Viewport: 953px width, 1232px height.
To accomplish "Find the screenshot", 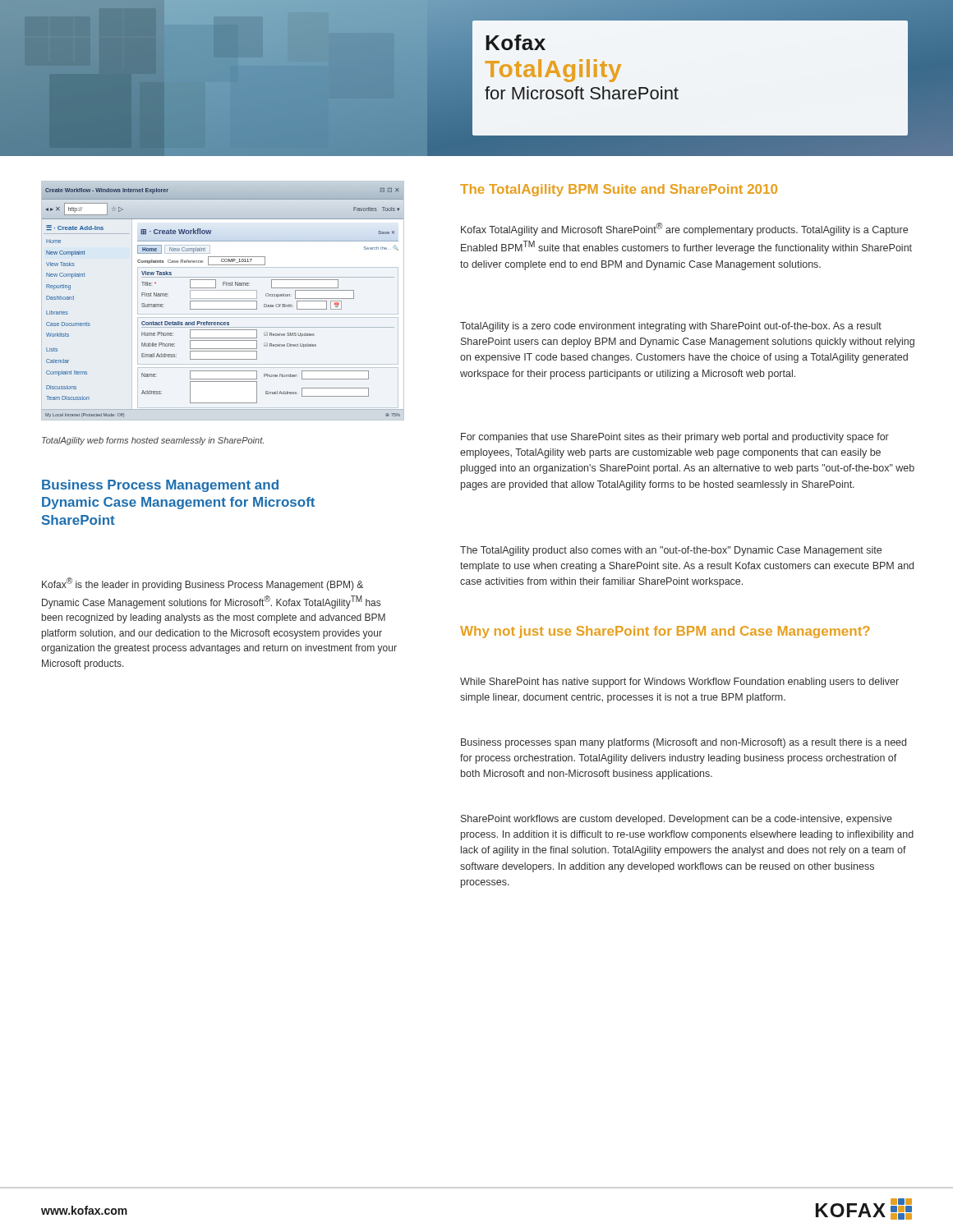I will point(228,302).
